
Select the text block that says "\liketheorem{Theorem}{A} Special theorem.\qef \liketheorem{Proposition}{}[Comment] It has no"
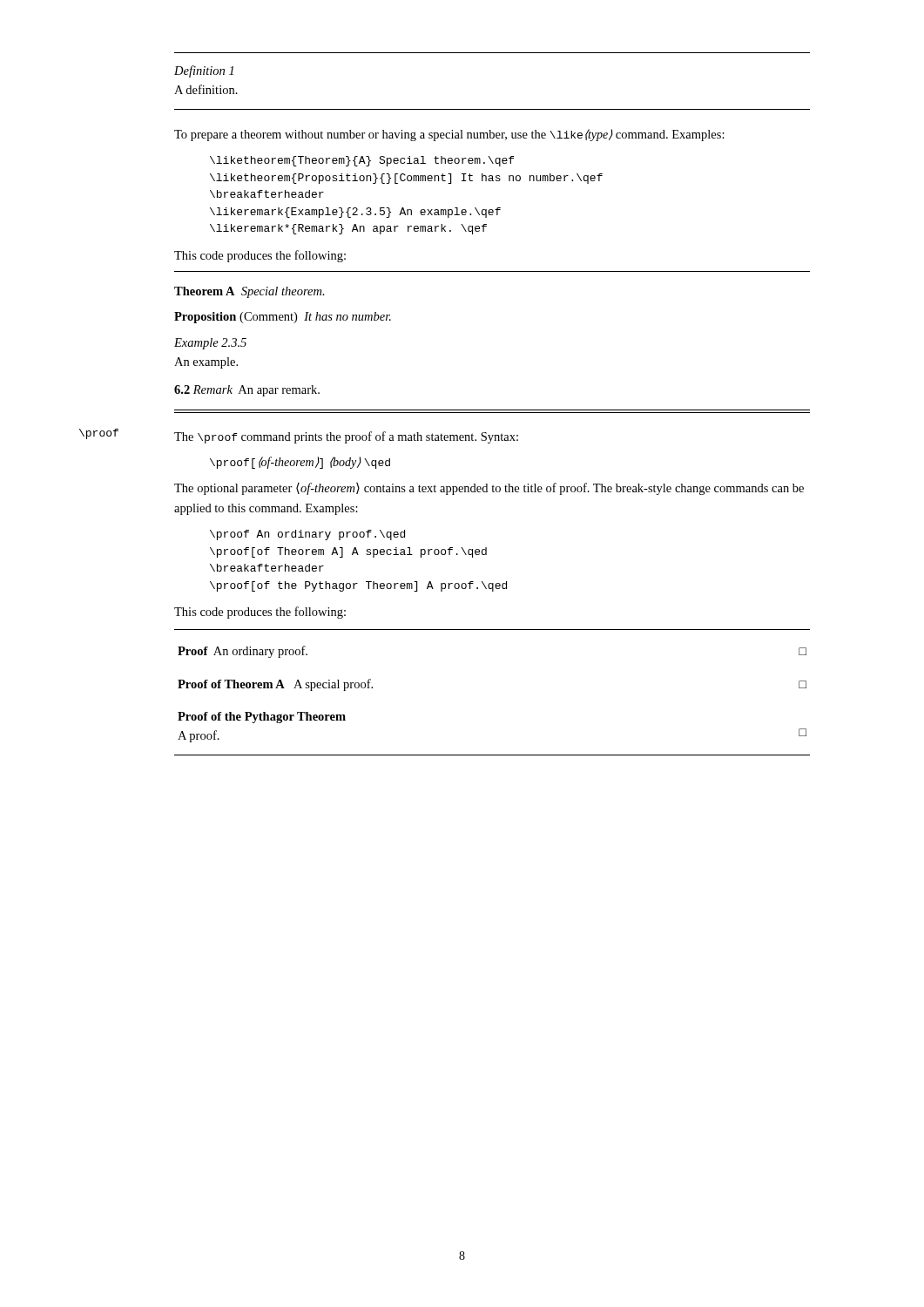pyautogui.click(x=362, y=161)
